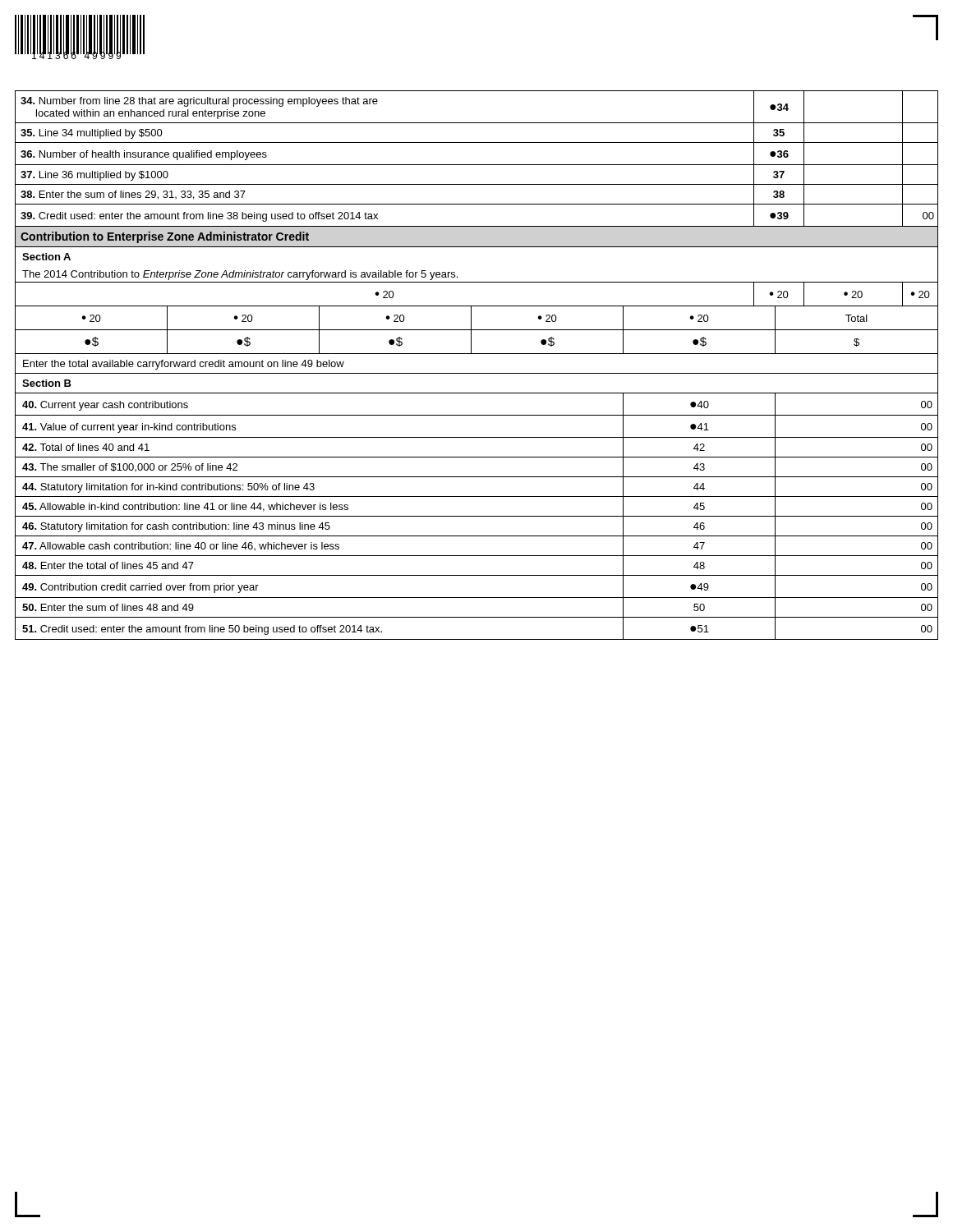Click on the section header that says "Contribution to Enterprise Zone Administrator Credit"

click(165, 237)
